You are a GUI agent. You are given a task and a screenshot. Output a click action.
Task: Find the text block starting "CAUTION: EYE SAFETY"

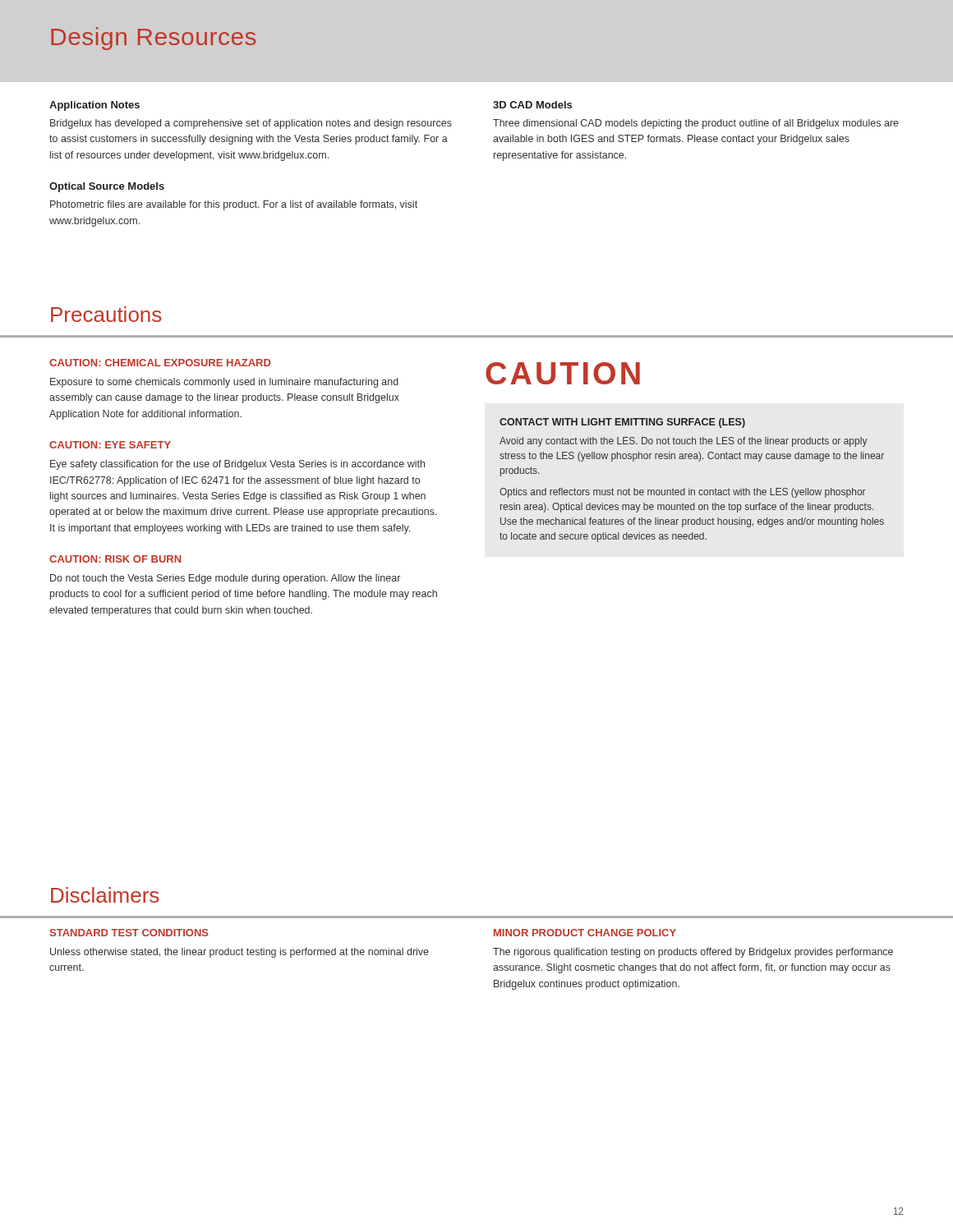click(110, 445)
